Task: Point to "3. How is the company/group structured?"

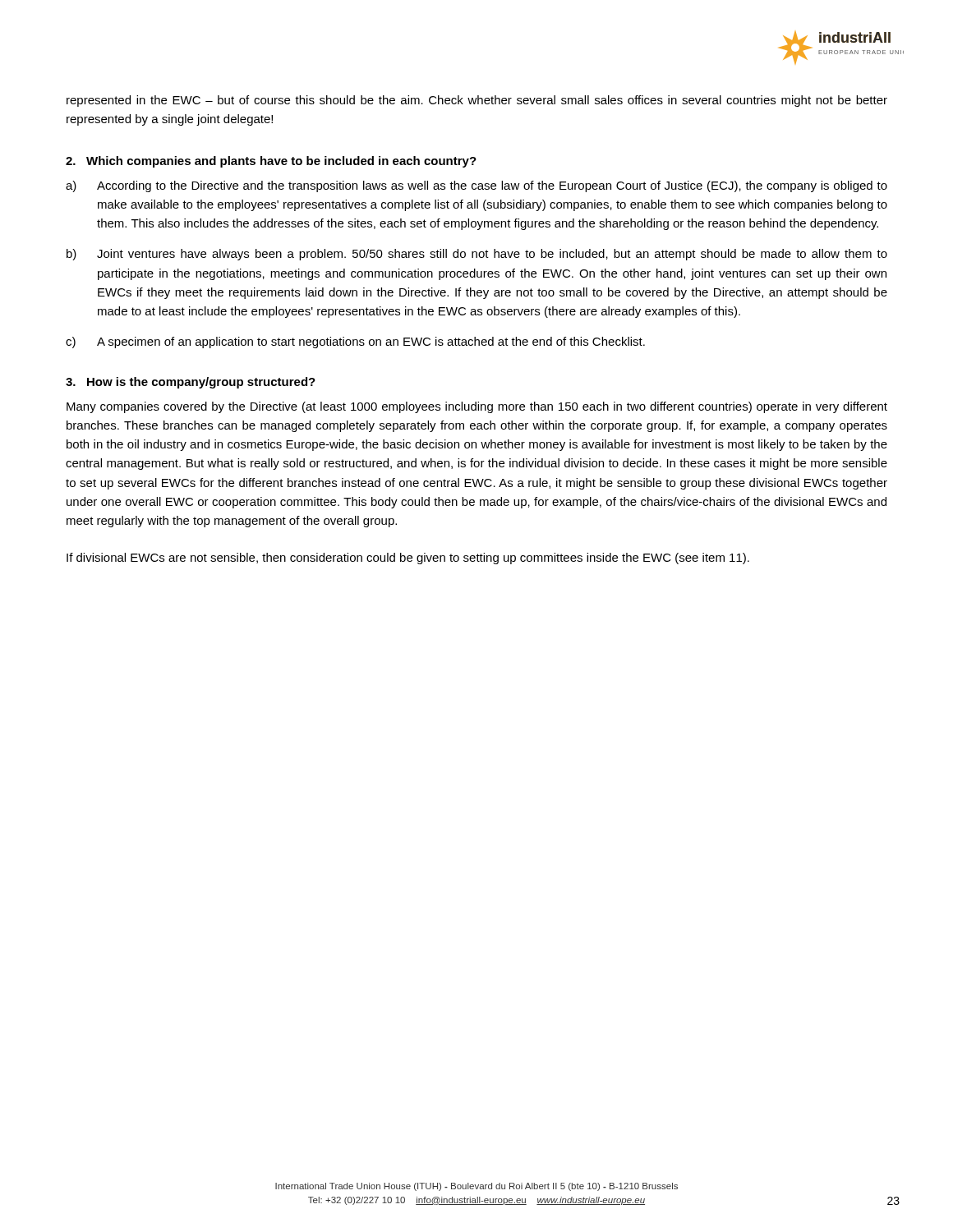Action: [191, 381]
